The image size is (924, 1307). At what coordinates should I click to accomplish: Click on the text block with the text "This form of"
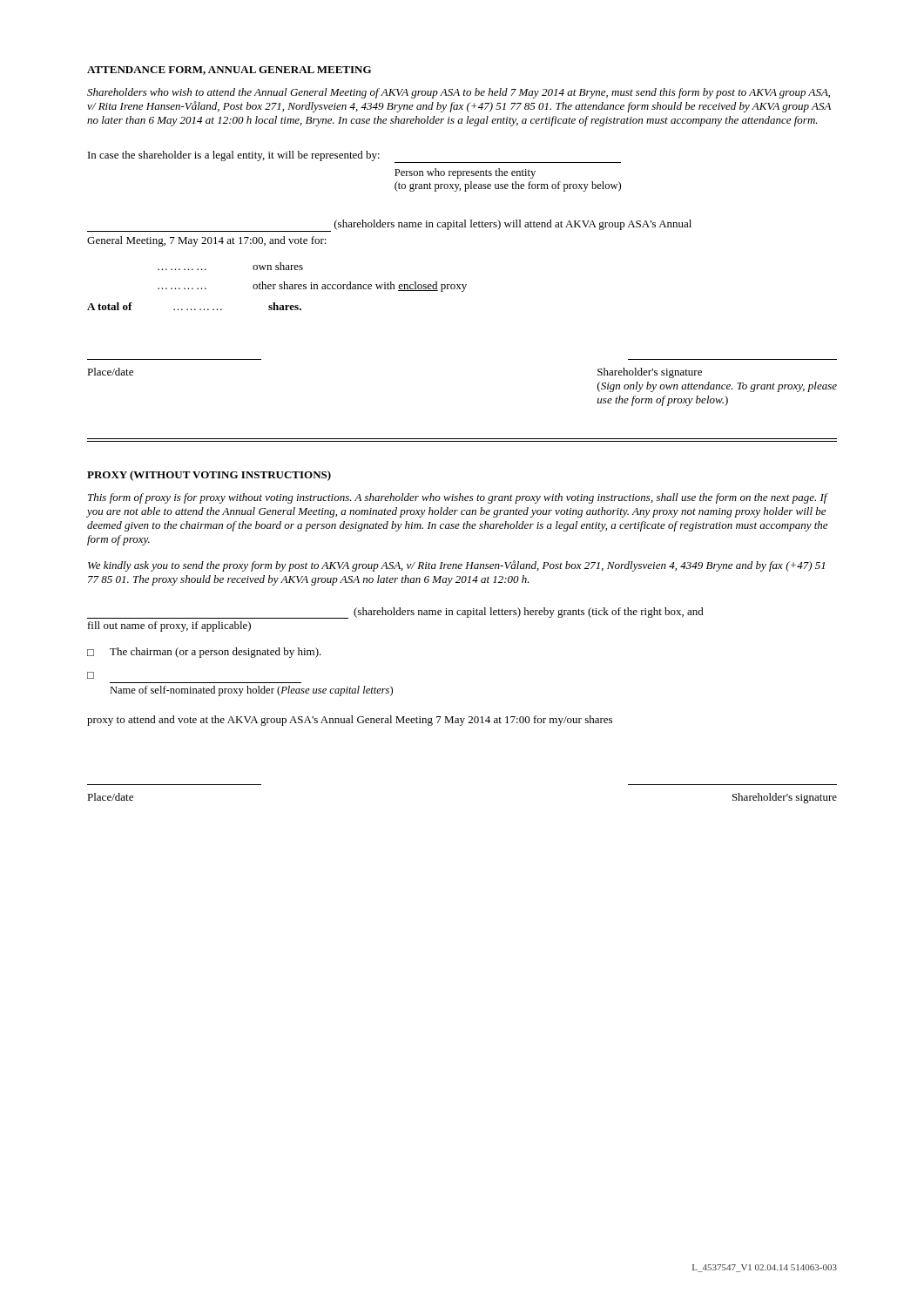coord(458,518)
